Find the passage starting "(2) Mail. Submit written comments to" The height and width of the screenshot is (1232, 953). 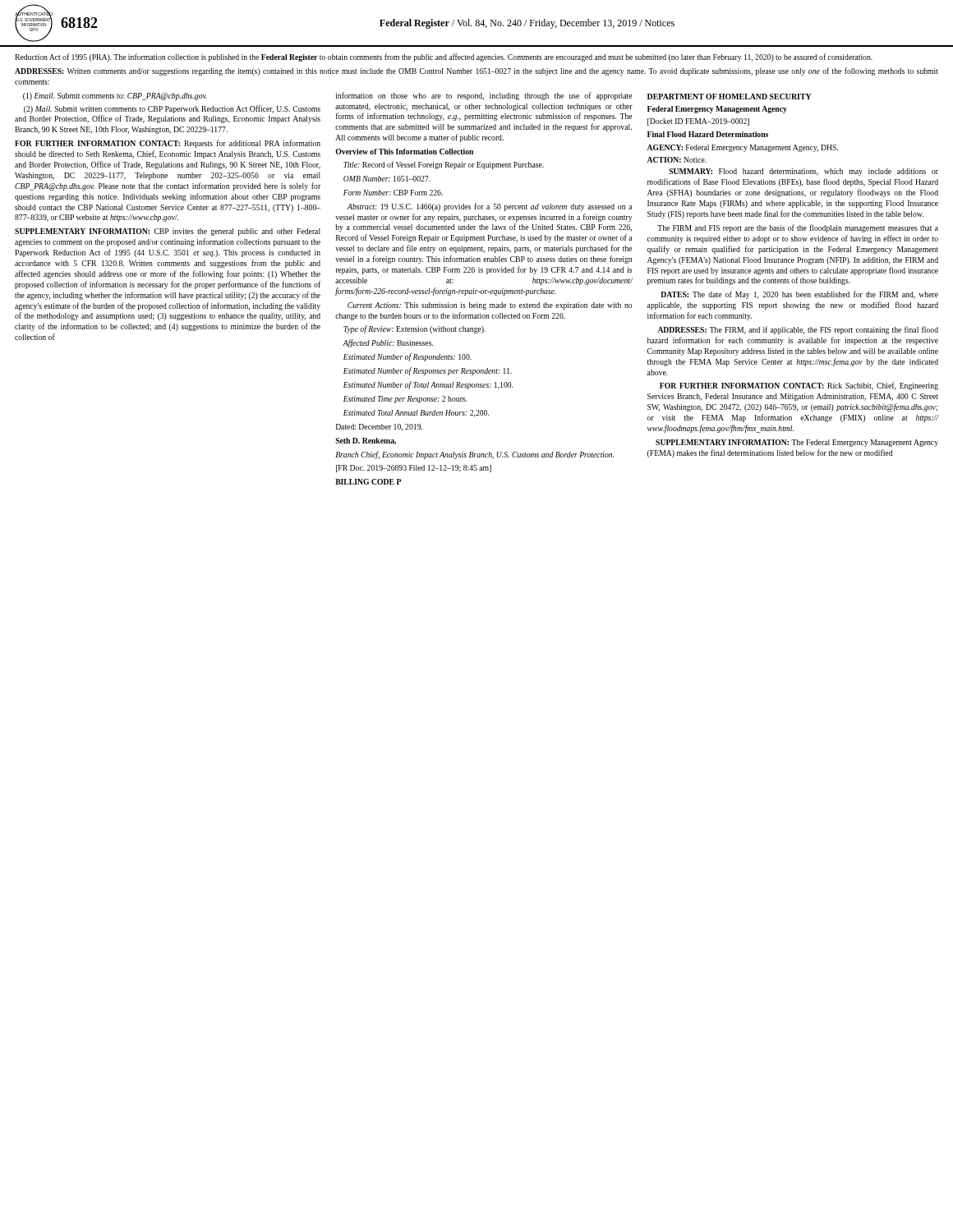(168, 120)
